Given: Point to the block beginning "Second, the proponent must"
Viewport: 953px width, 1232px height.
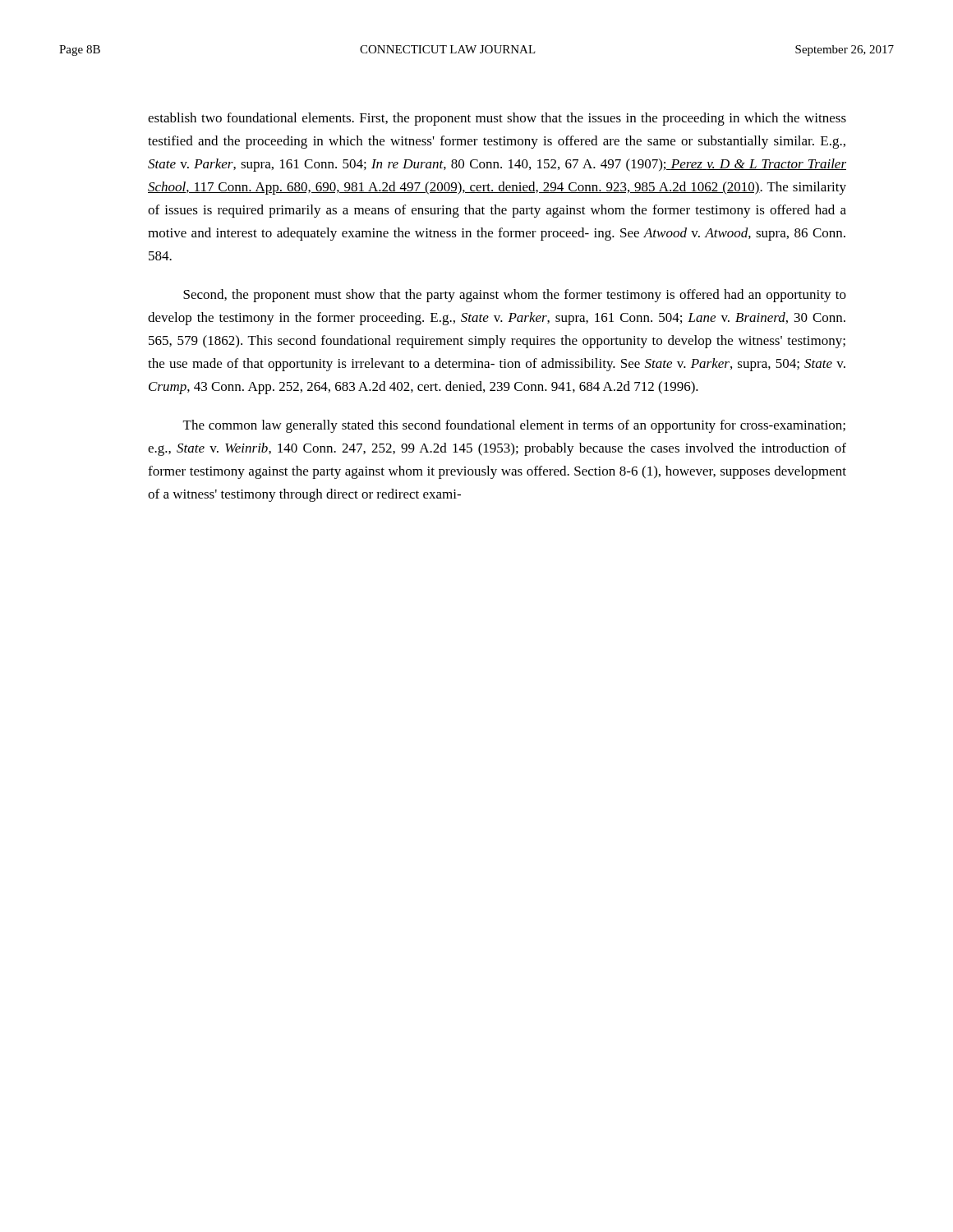Looking at the screenshot, I should (x=497, y=341).
